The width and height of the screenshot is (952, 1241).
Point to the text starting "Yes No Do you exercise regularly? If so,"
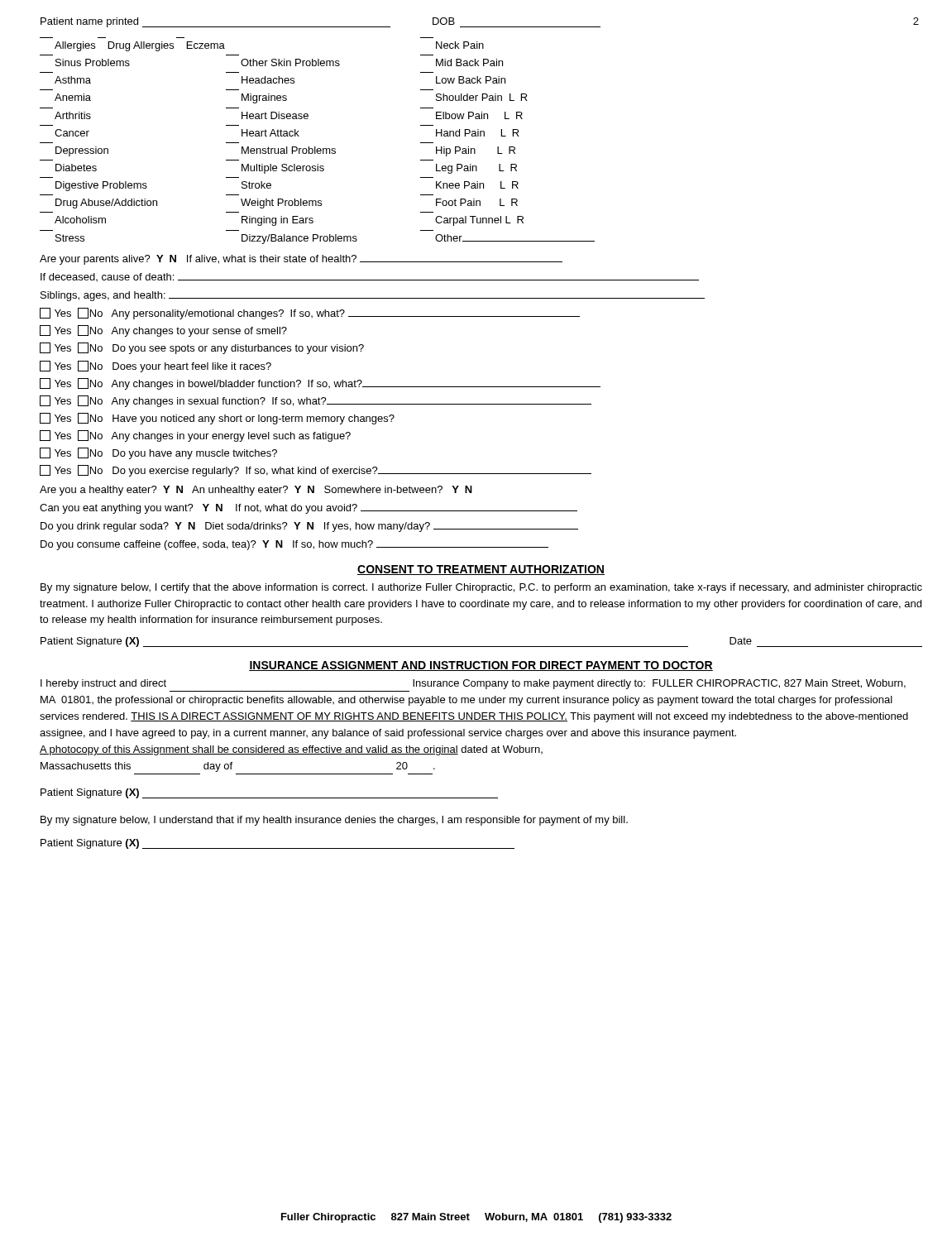pos(315,470)
